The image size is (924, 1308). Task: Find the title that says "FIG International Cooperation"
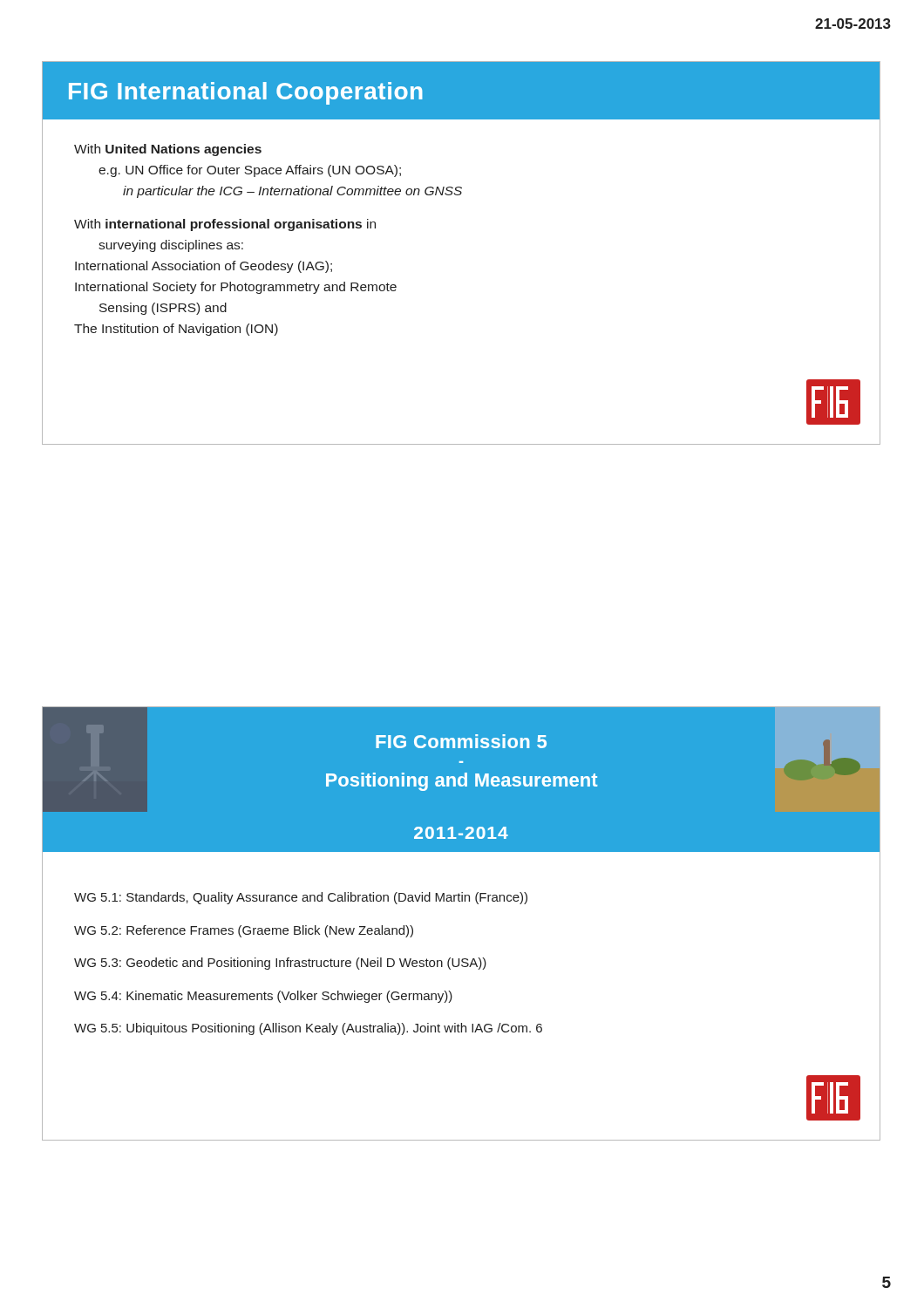click(x=246, y=91)
